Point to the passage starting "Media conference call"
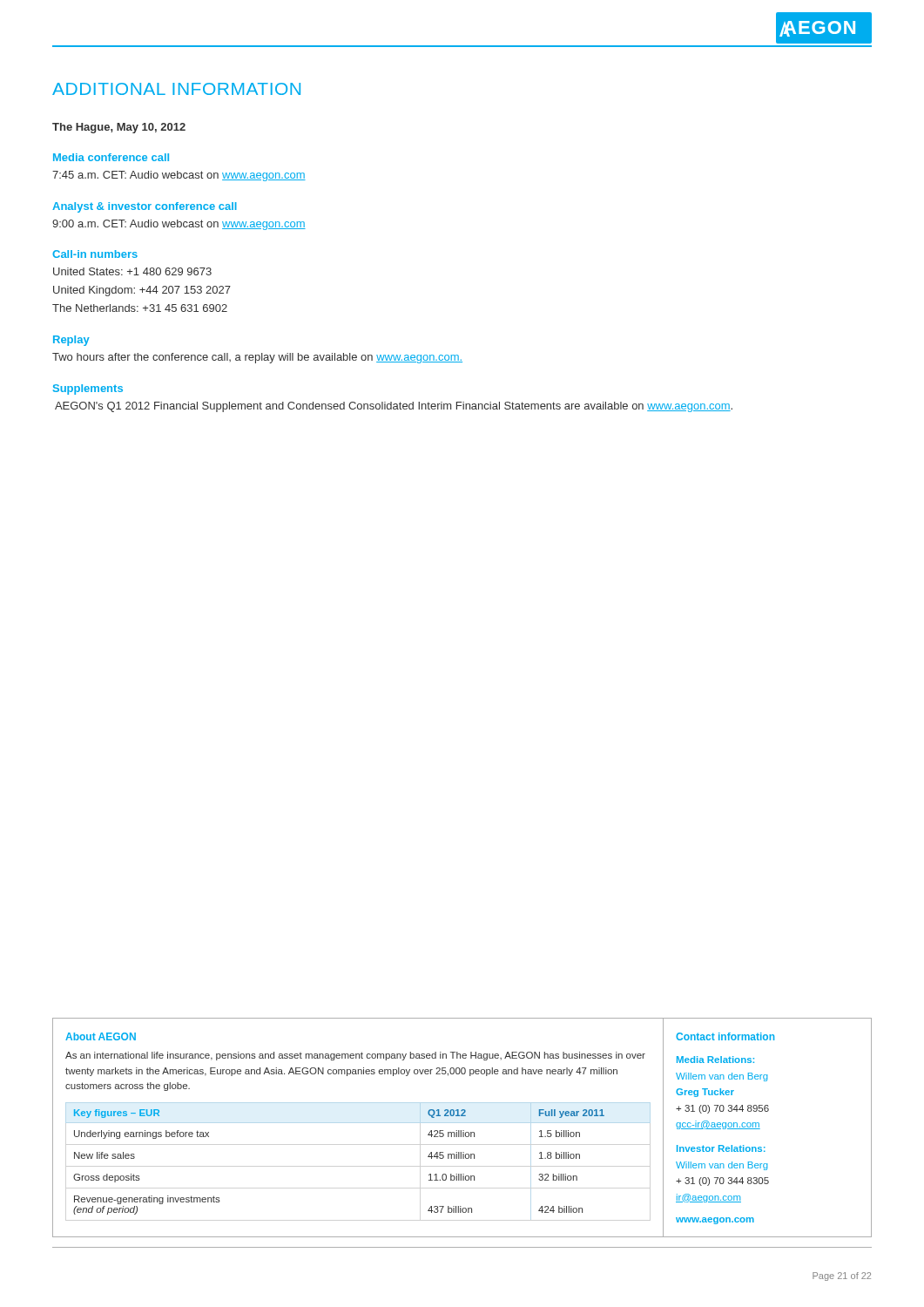The width and height of the screenshot is (924, 1307). [111, 157]
